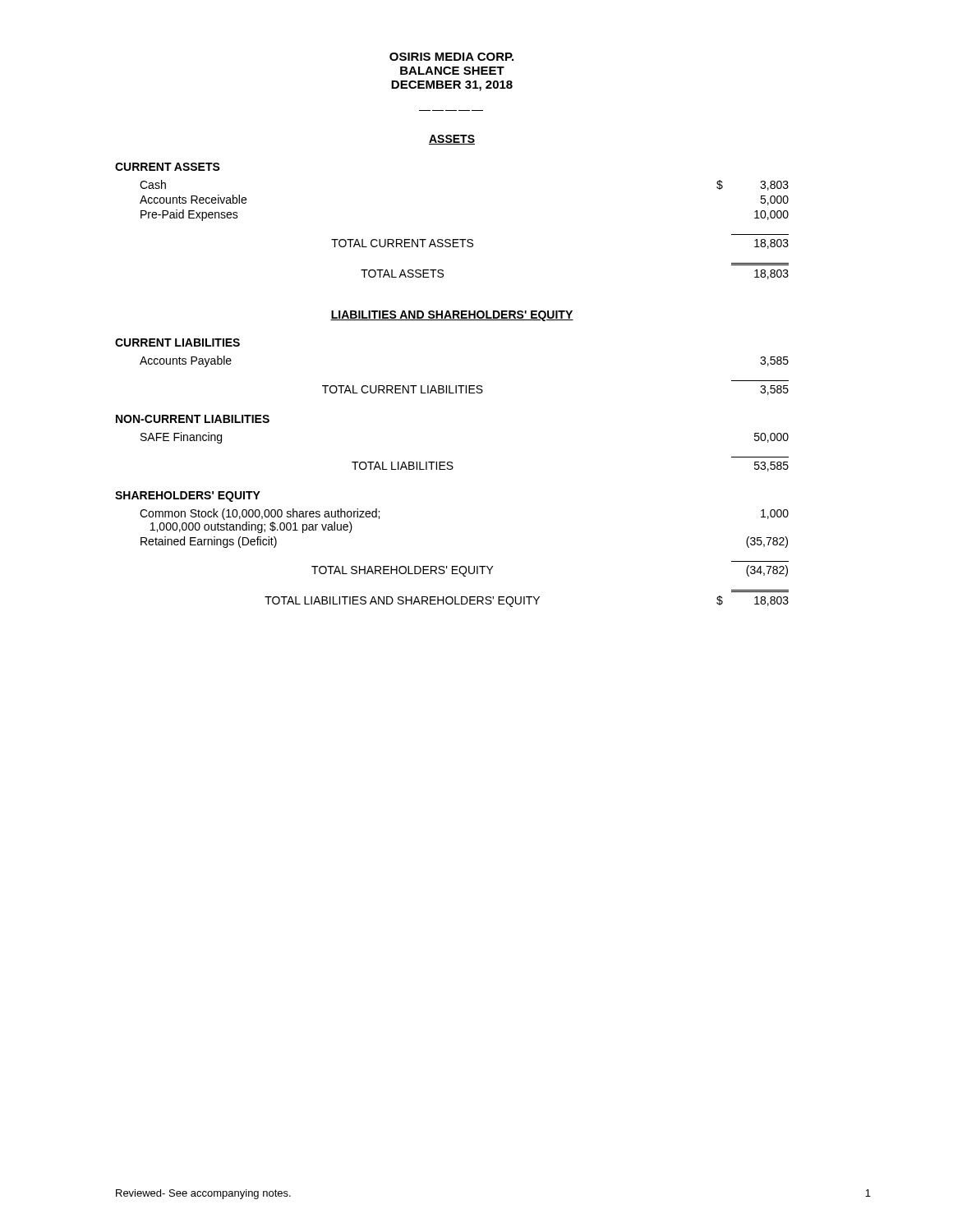The width and height of the screenshot is (953, 1232).
Task: Navigate to the text block starting "TOTAL CURRENT ASSETS 18,803"
Action: click(452, 242)
